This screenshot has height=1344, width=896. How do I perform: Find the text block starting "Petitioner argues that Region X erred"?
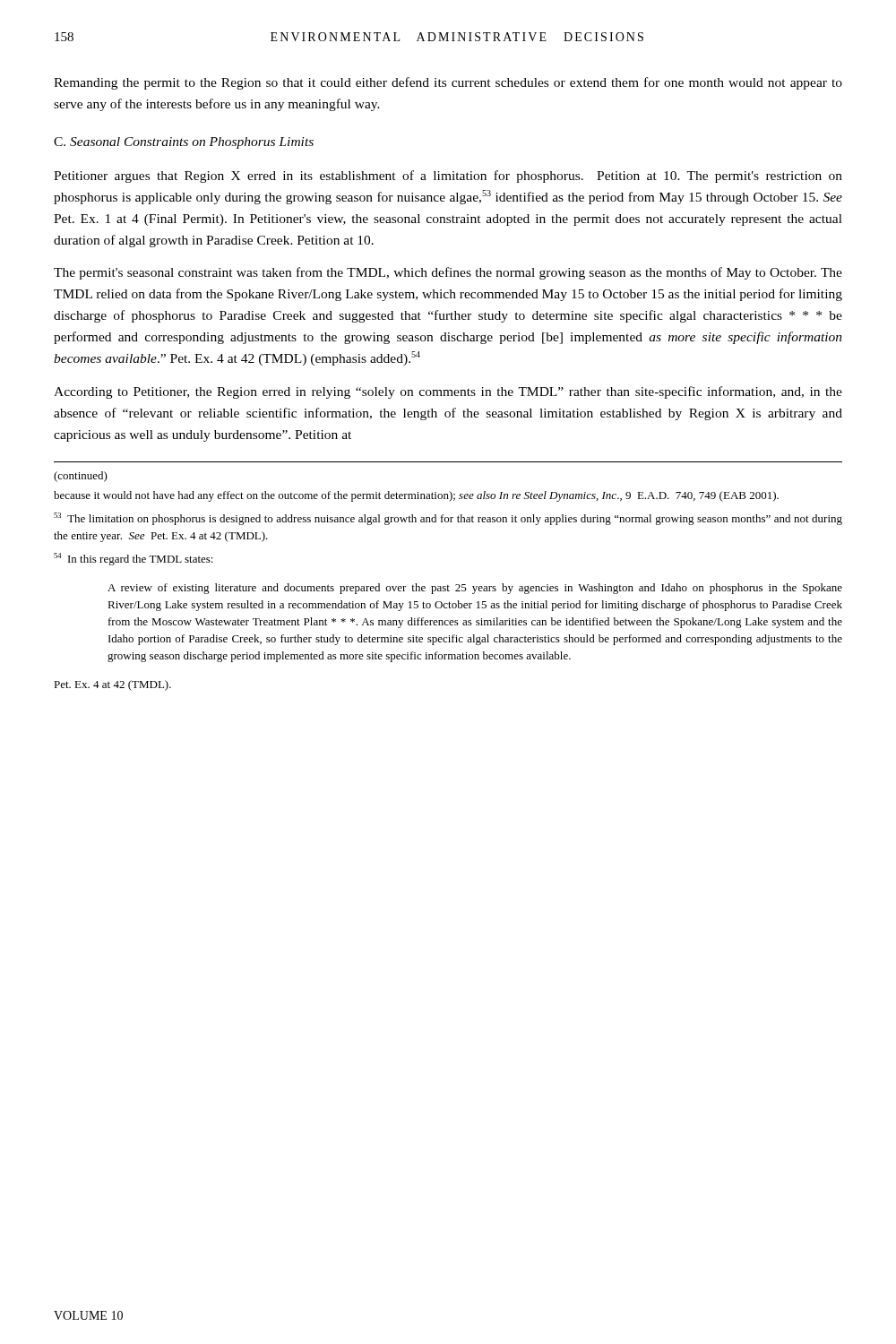click(448, 208)
